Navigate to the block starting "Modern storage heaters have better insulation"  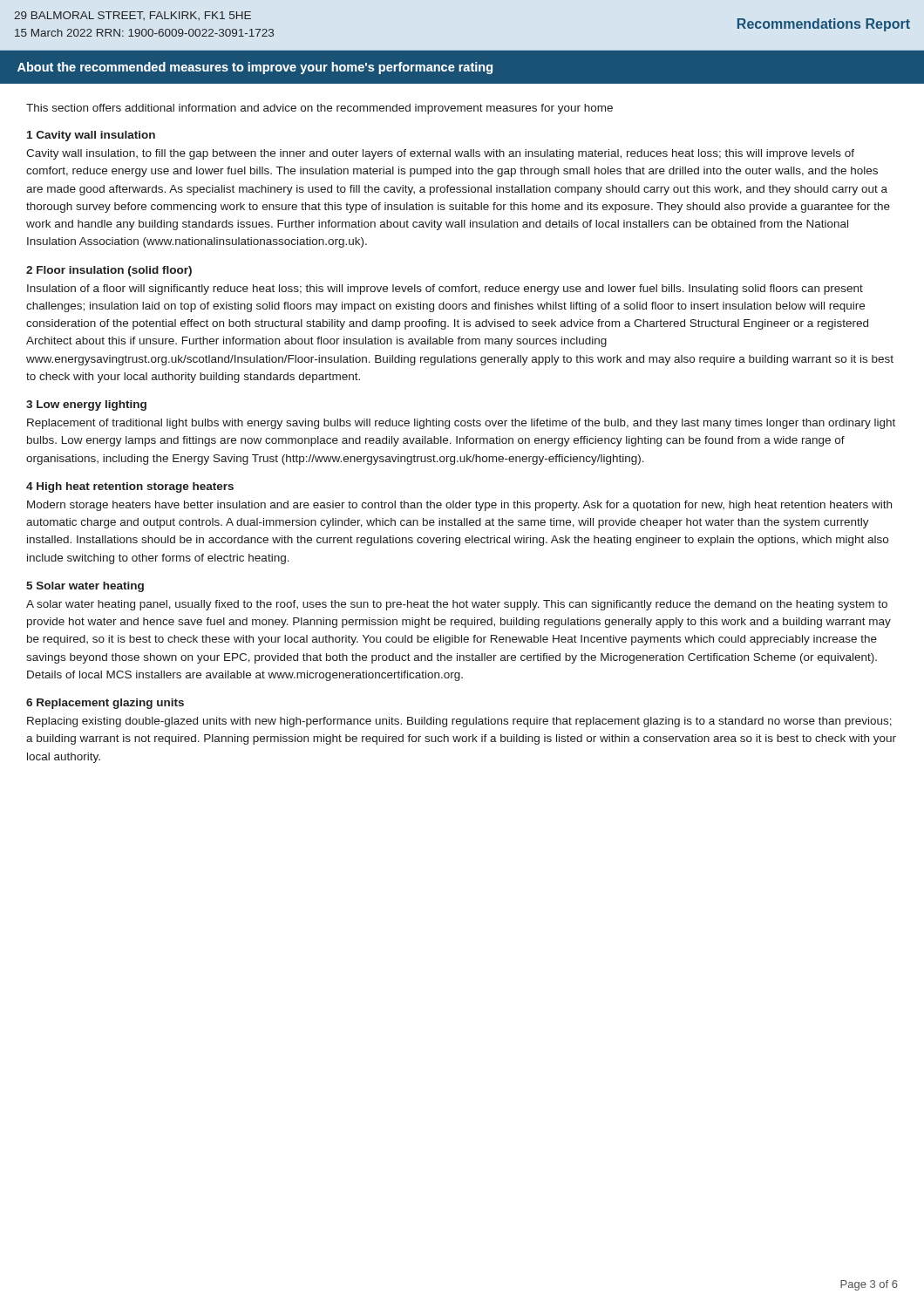(x=459, y=531)
